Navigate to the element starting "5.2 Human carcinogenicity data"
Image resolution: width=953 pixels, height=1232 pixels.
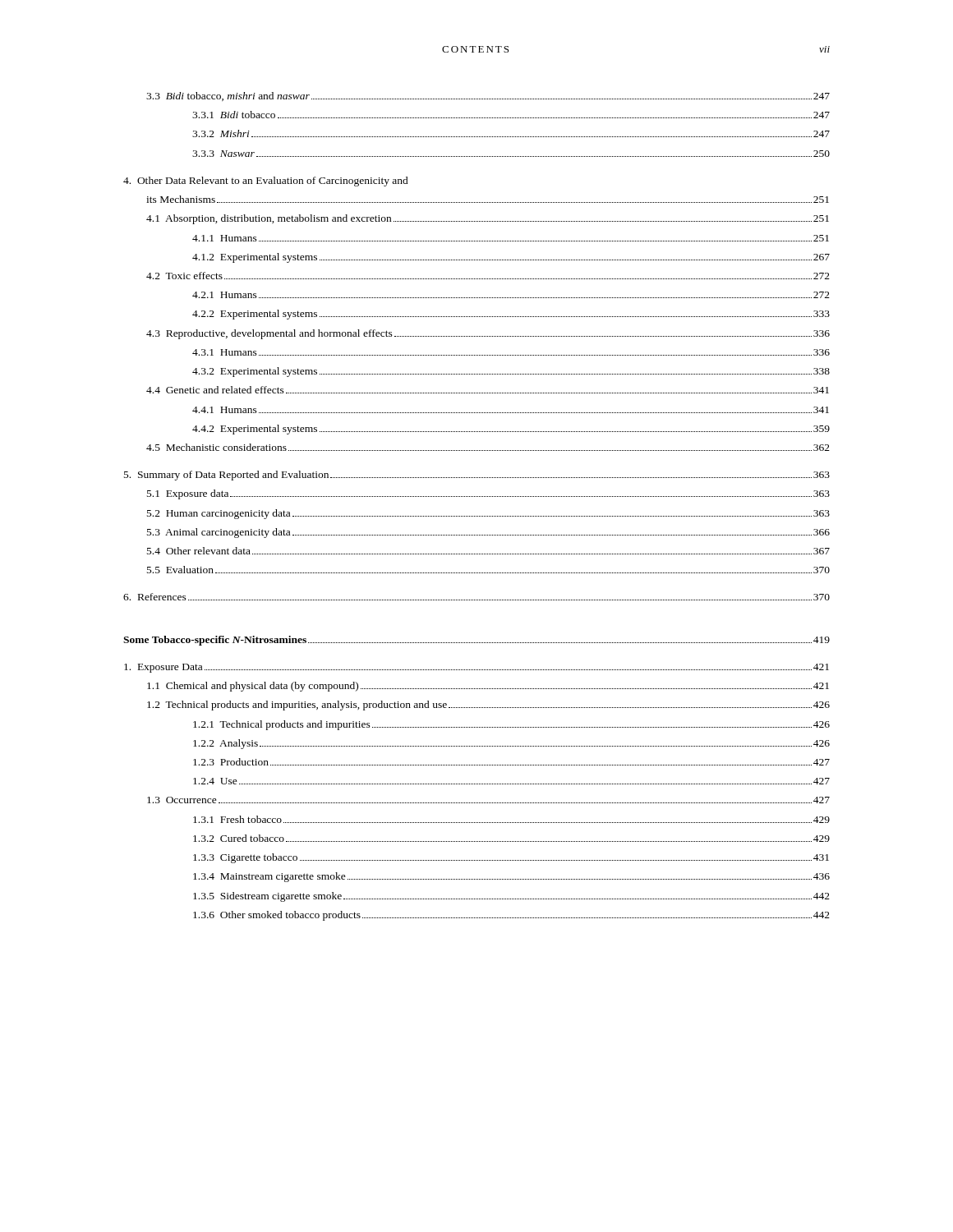point(476,513)
